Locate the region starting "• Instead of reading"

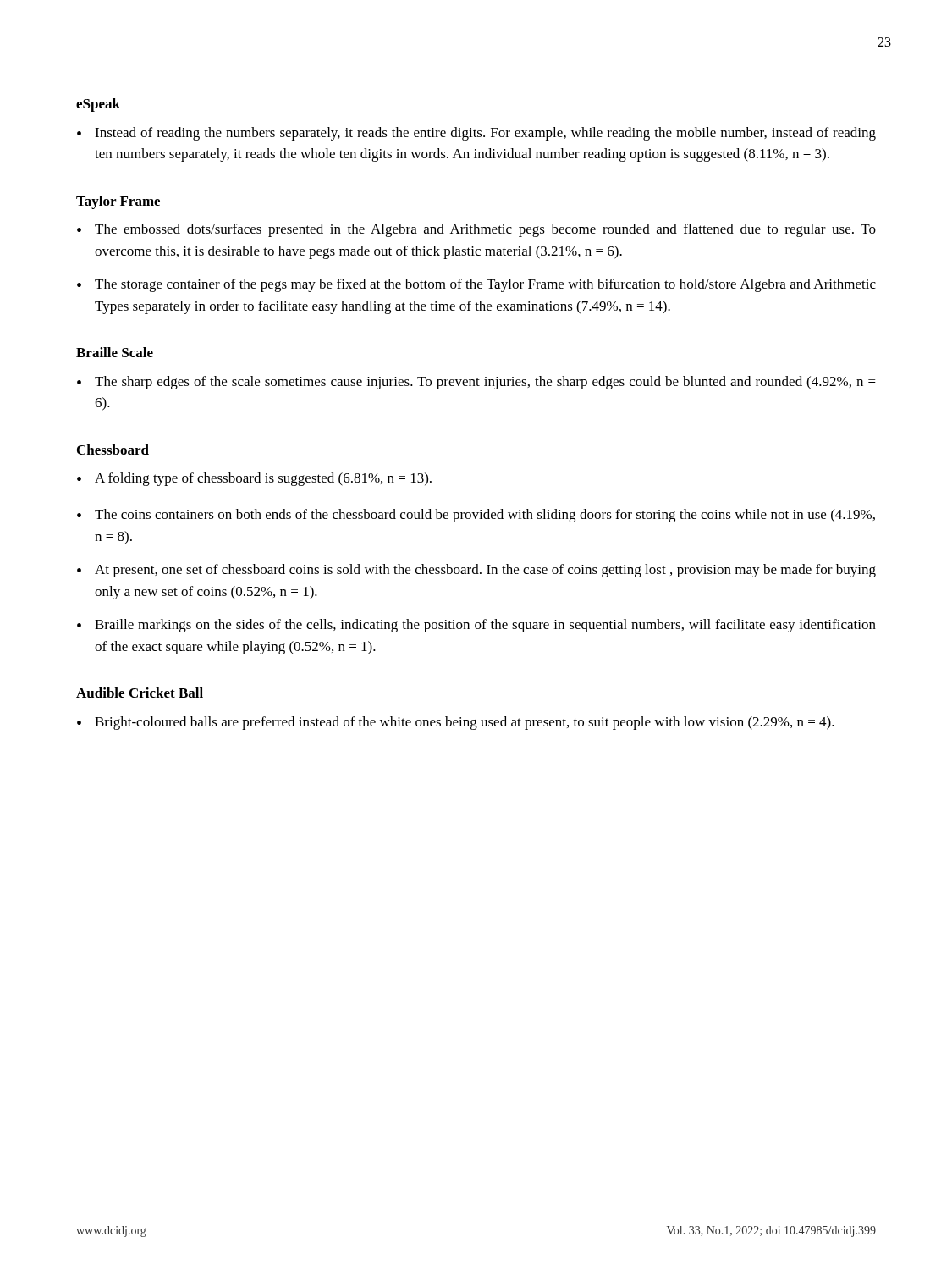click(476, 143)
